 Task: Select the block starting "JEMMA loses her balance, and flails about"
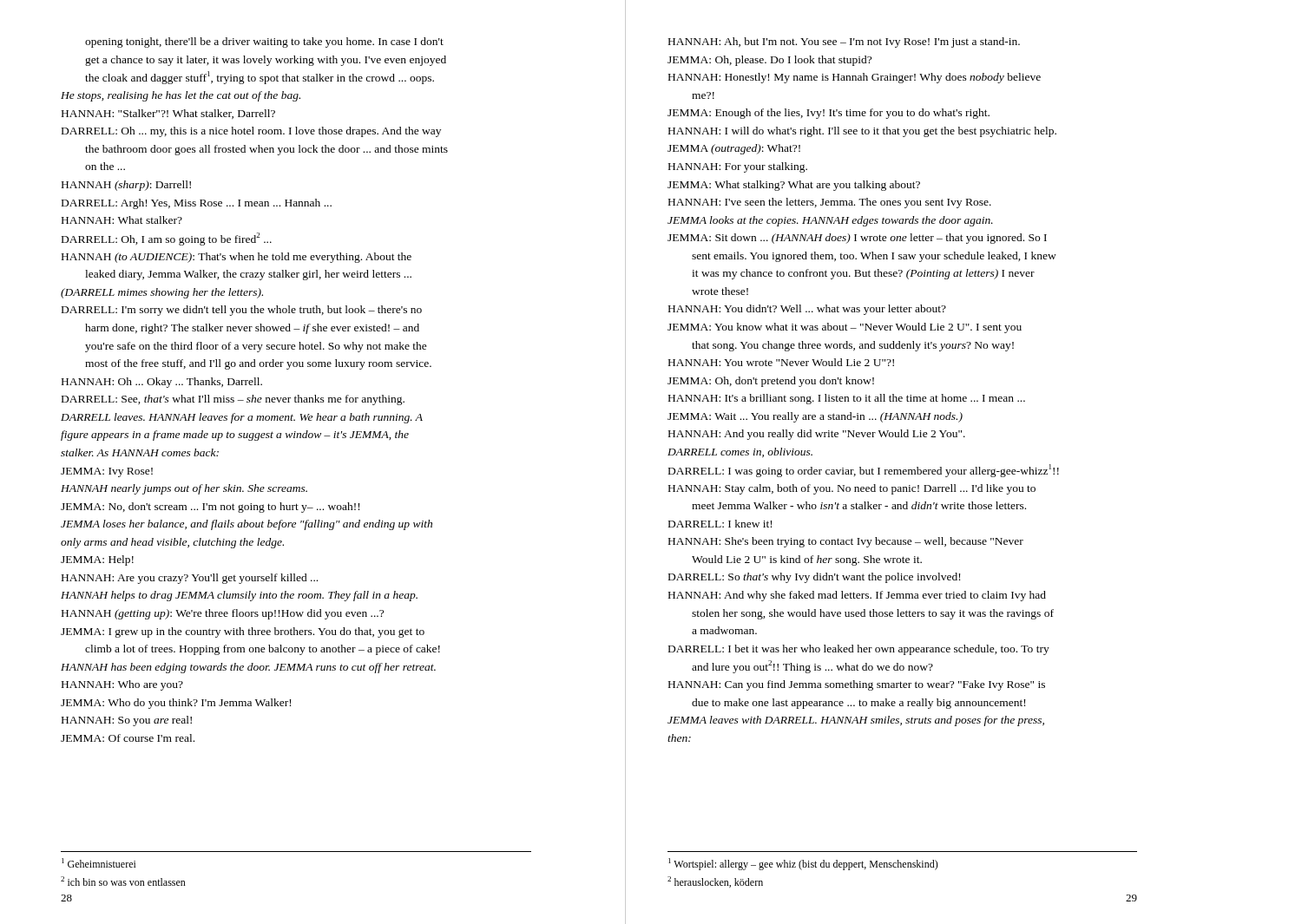point(296,533)
